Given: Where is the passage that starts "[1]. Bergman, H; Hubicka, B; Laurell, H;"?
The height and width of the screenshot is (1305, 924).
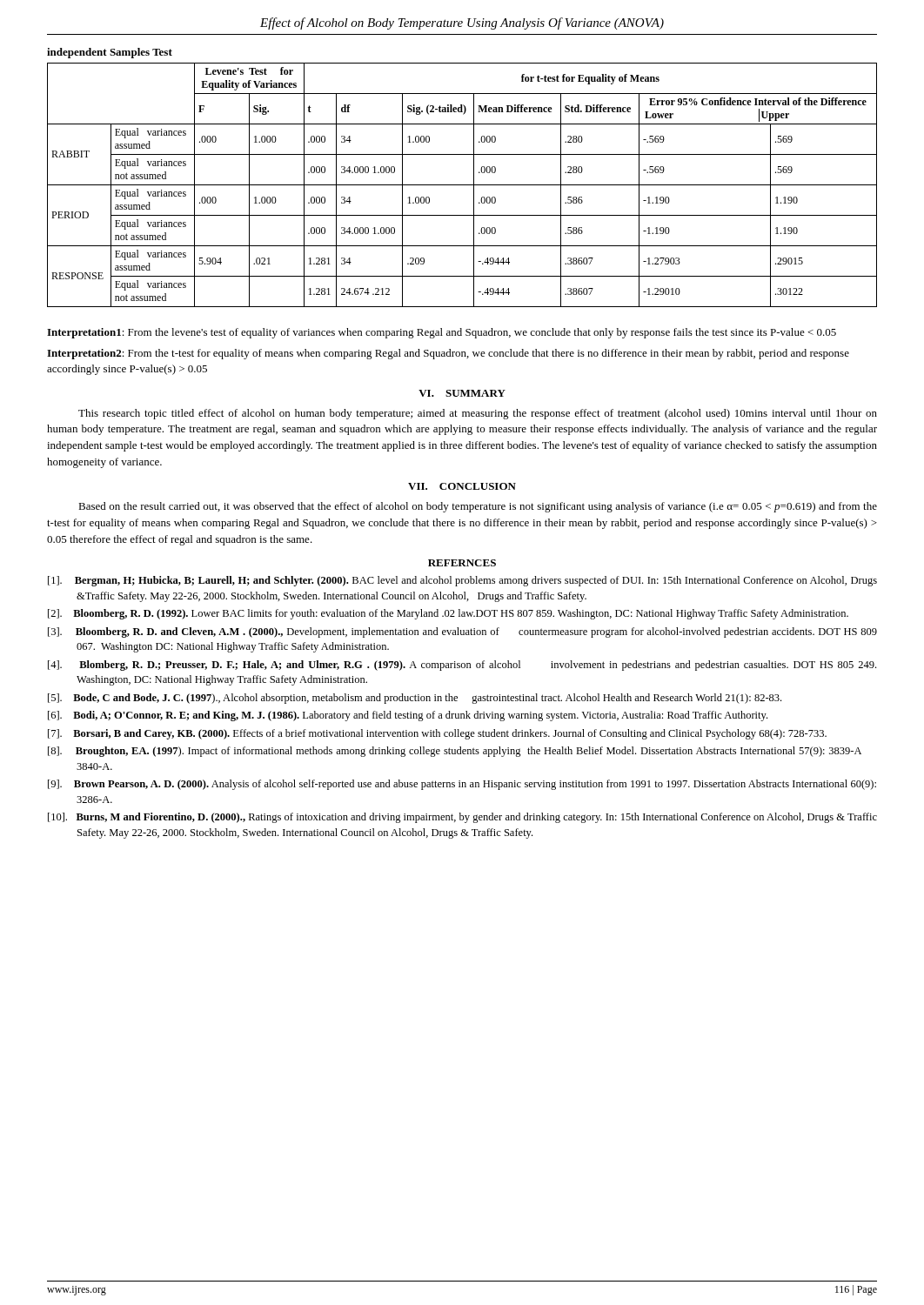Looking at the screenshot, I should click(462, 588).
